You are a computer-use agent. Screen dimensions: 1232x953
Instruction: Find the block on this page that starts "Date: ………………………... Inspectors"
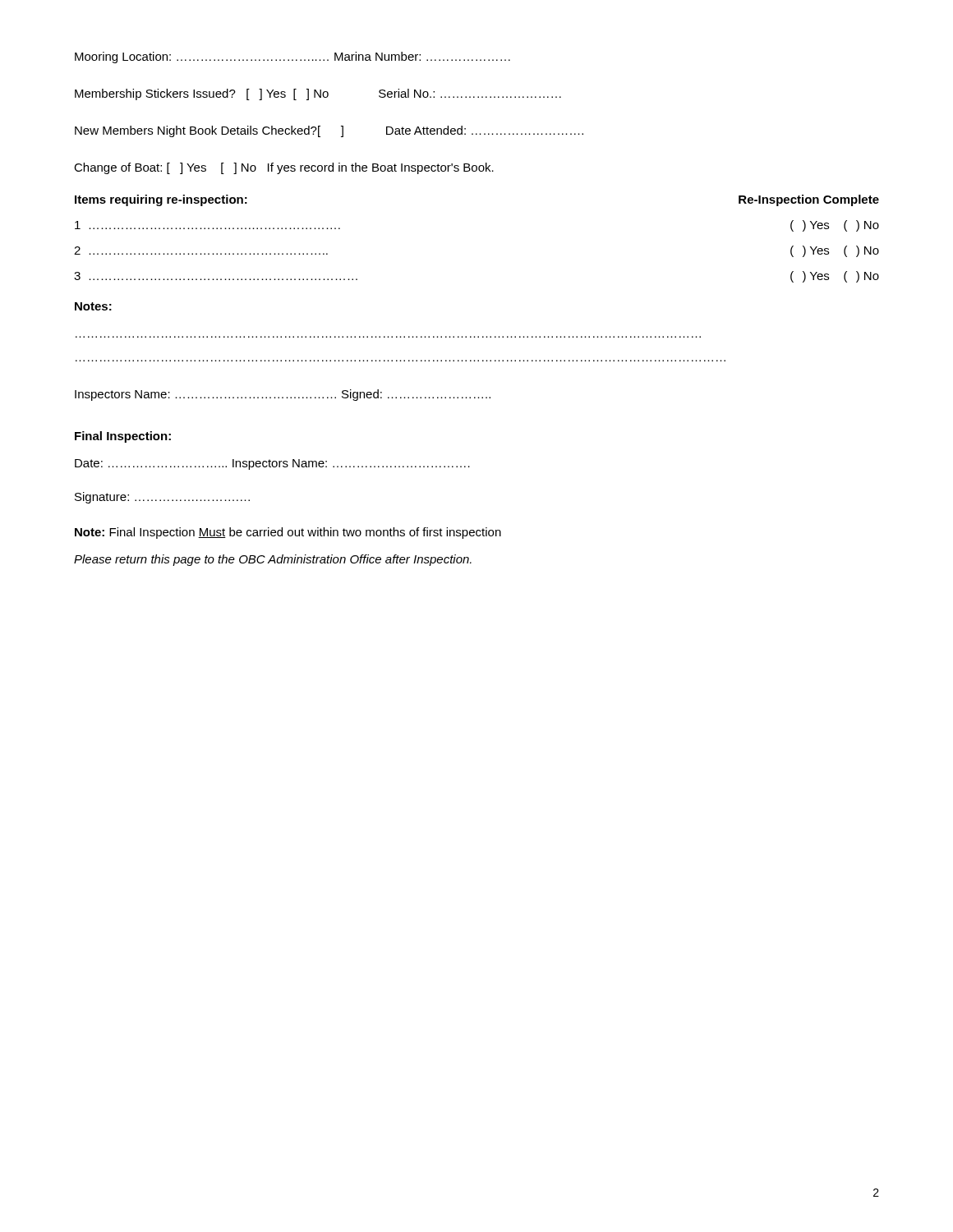[x=272, y=463]
